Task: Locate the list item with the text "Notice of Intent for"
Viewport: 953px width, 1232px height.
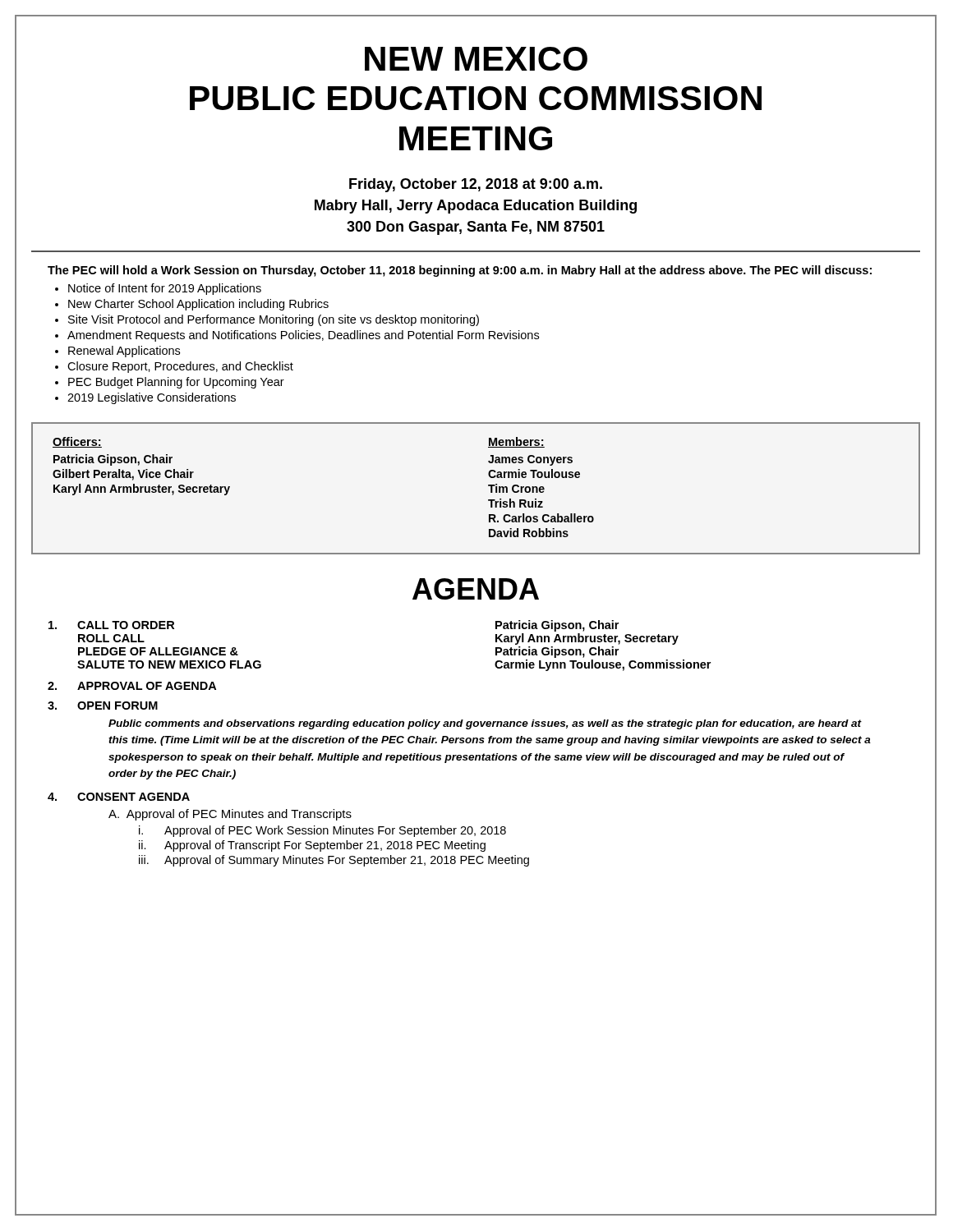Action: click(164, 288)
